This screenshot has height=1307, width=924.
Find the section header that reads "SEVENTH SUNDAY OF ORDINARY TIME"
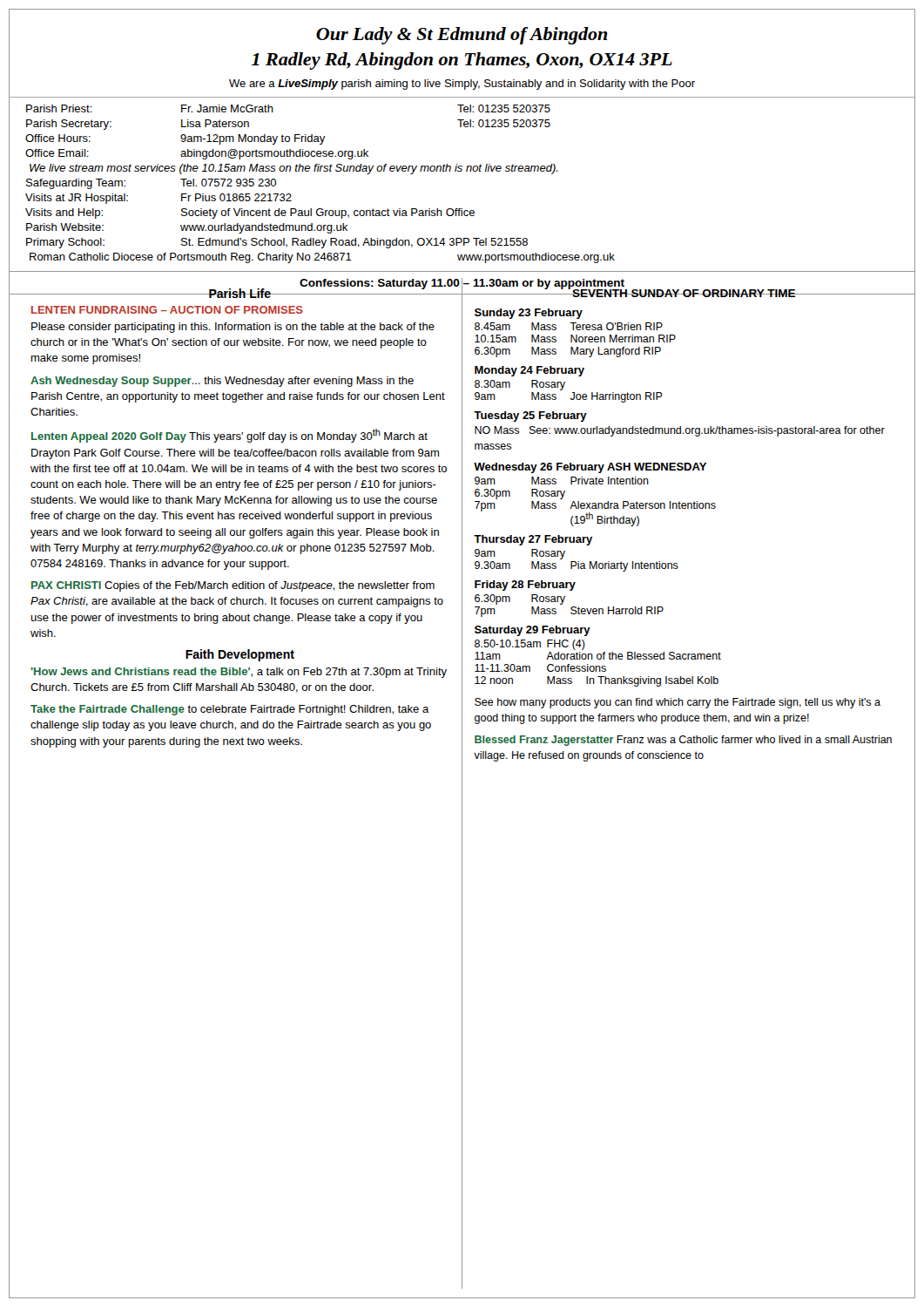[684, 293]
